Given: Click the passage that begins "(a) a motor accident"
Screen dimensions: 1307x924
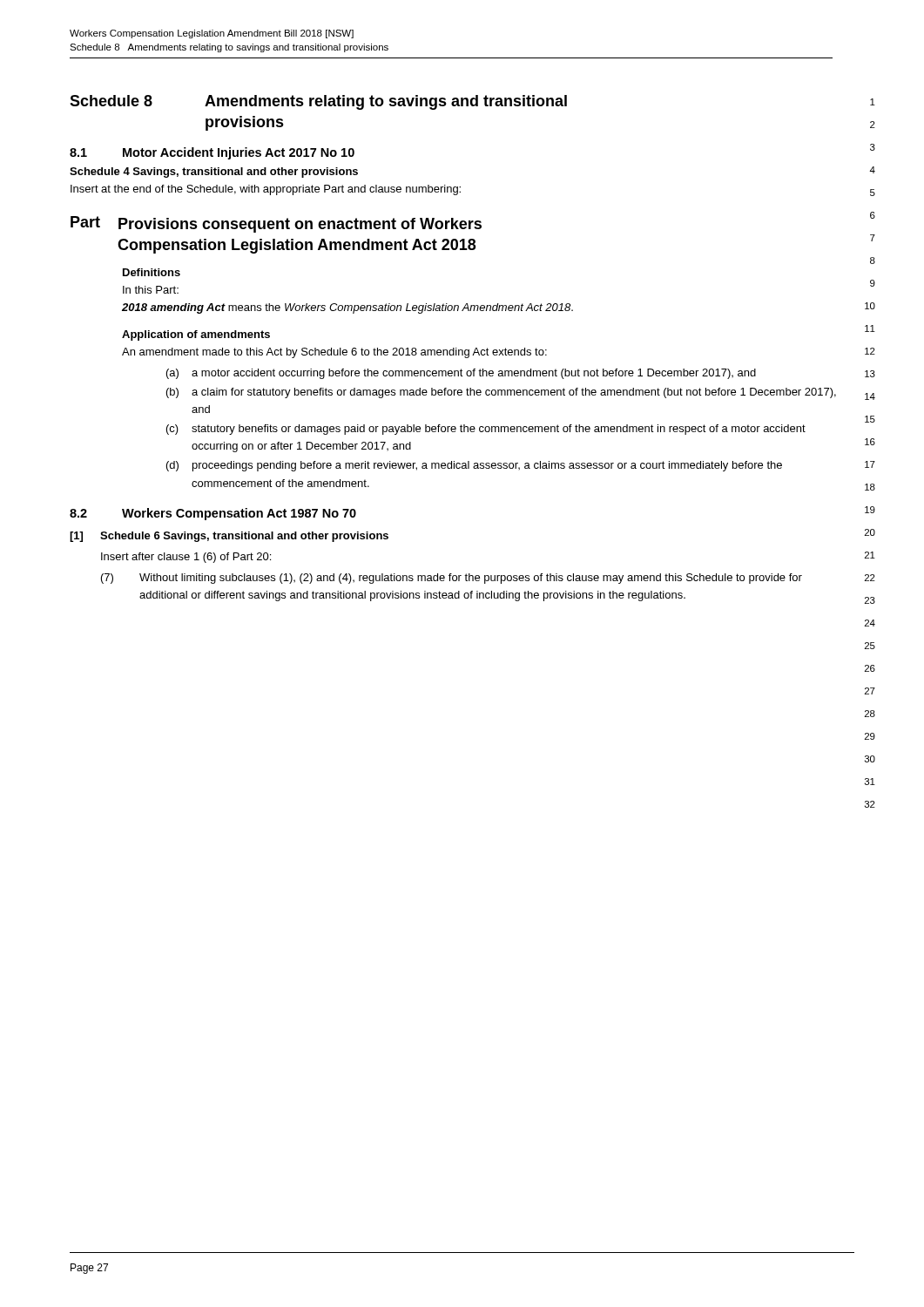Looking at the screenshot, I should [x=461, y=373].
